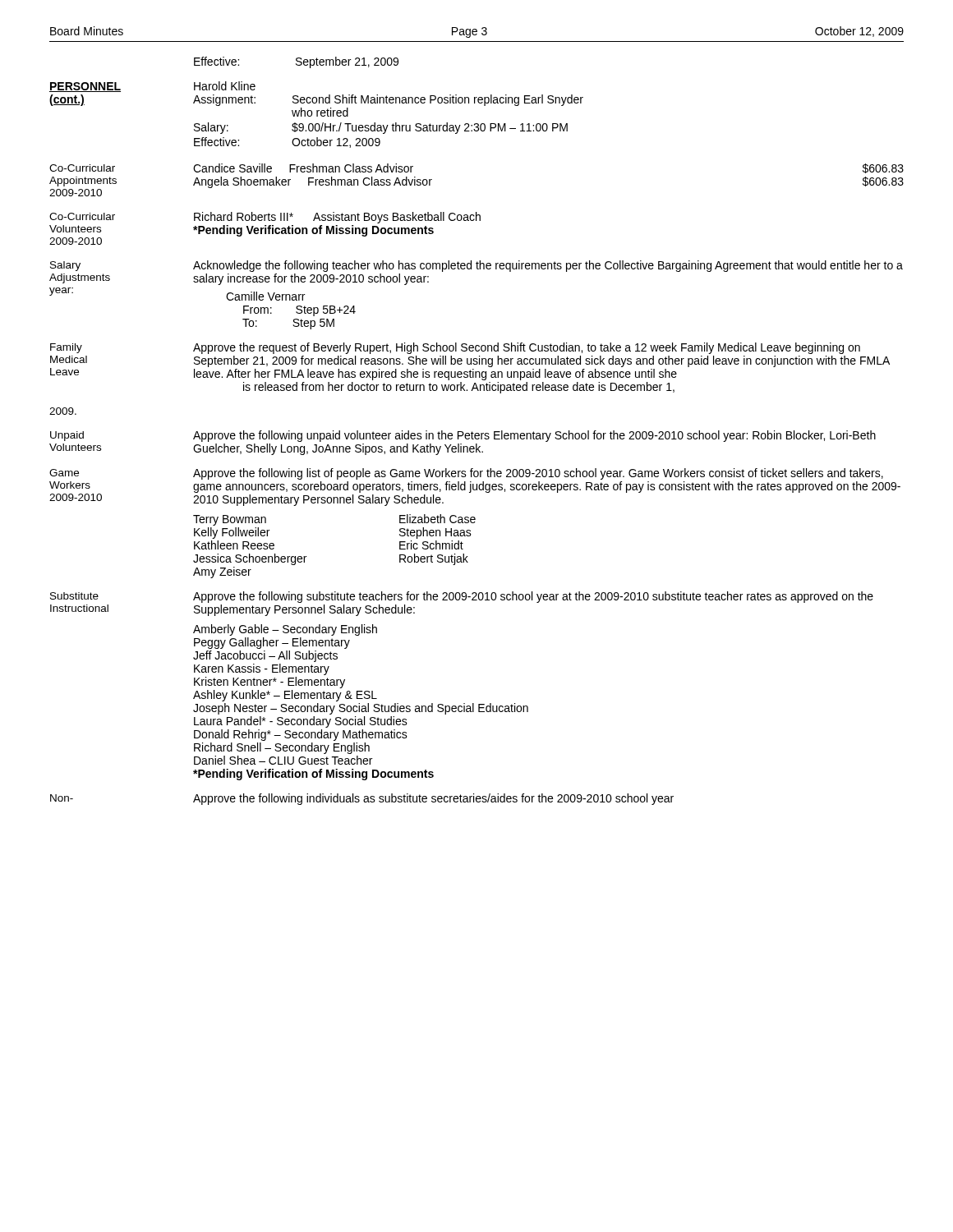
Task: Select the text block that reads "Approve the following substitute teachers for the"
Action: pos(533,597)
